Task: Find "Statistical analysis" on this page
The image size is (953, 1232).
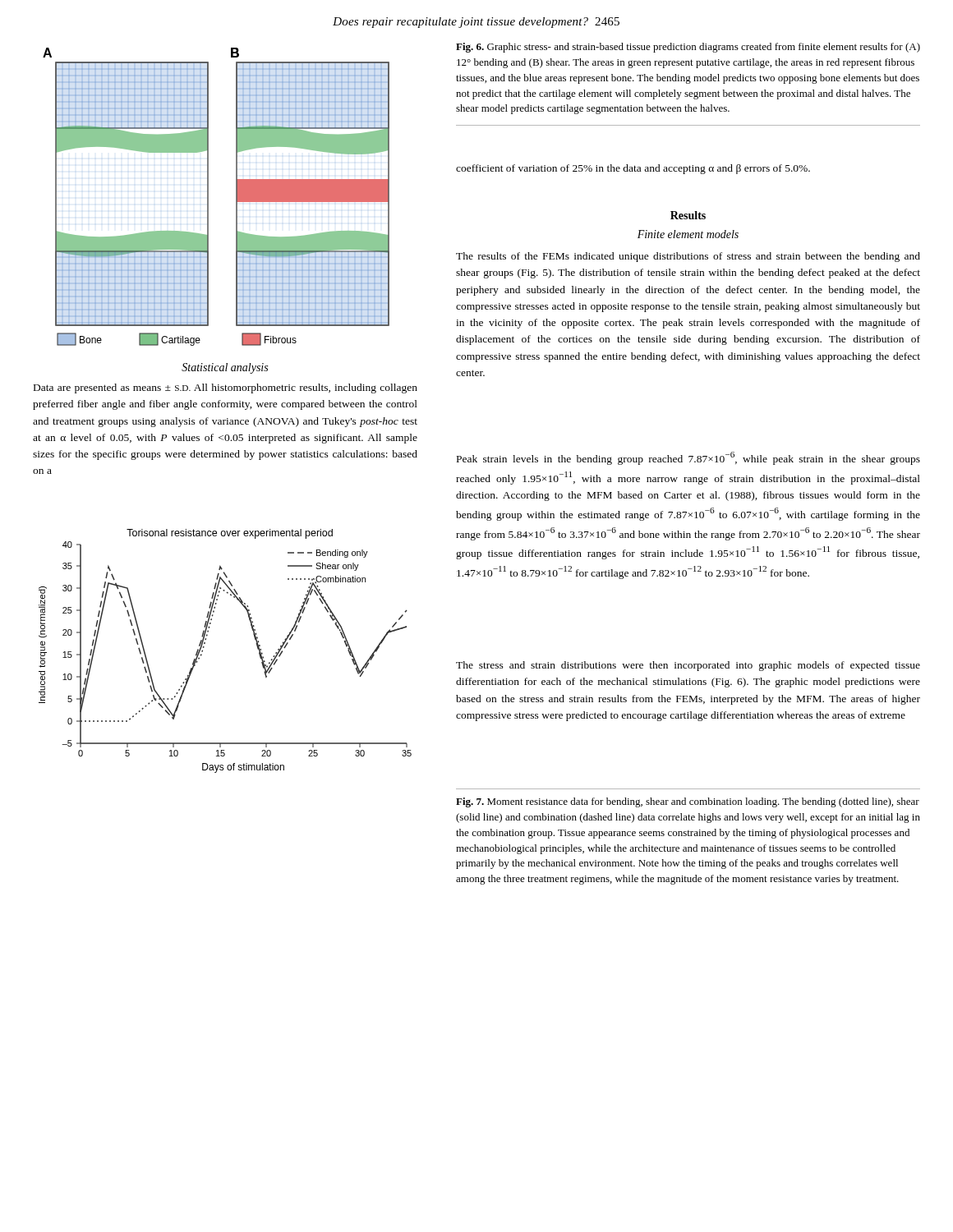Action: 225,368
